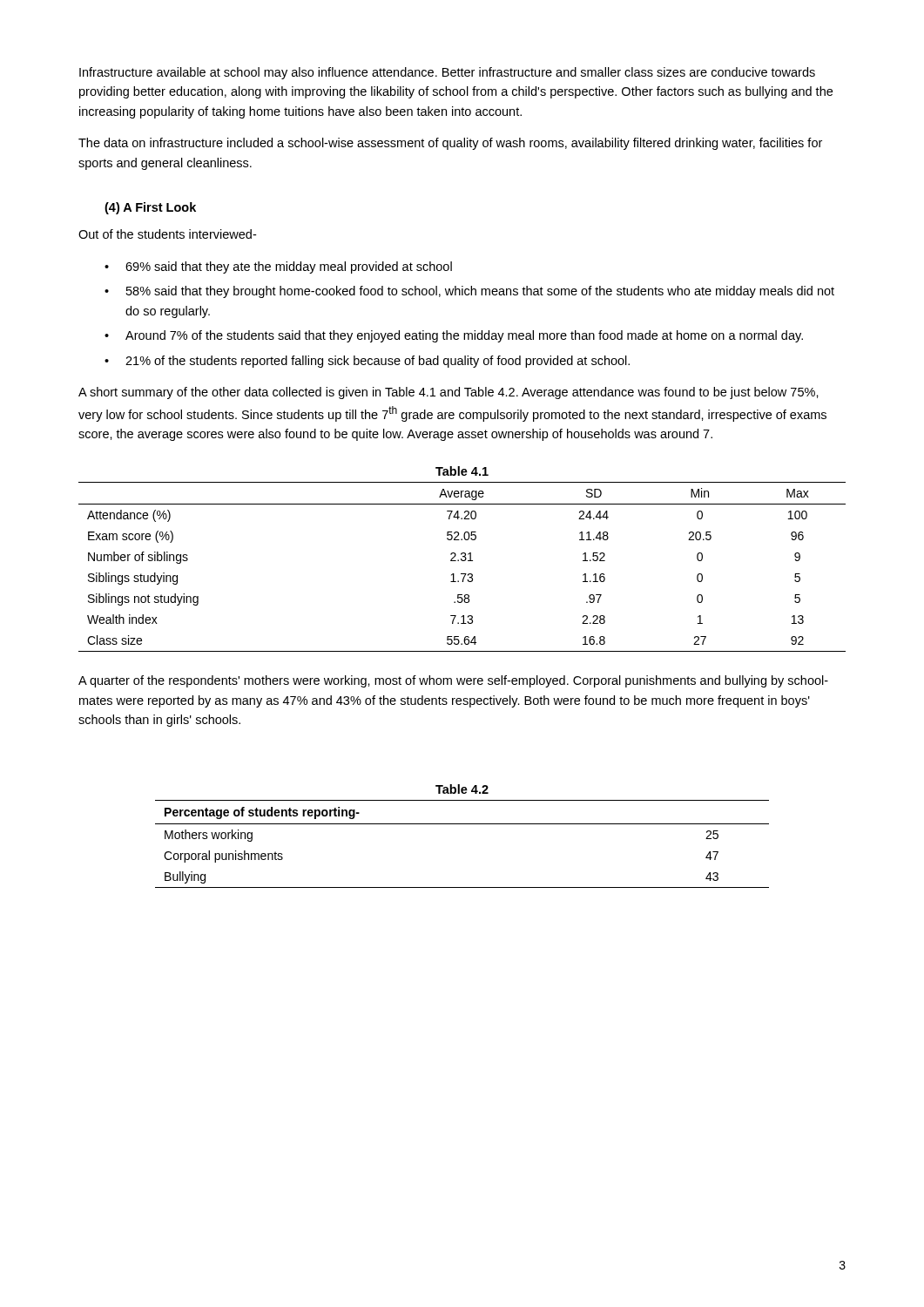Find "Table 4.1" on this page

coord(462,472)
